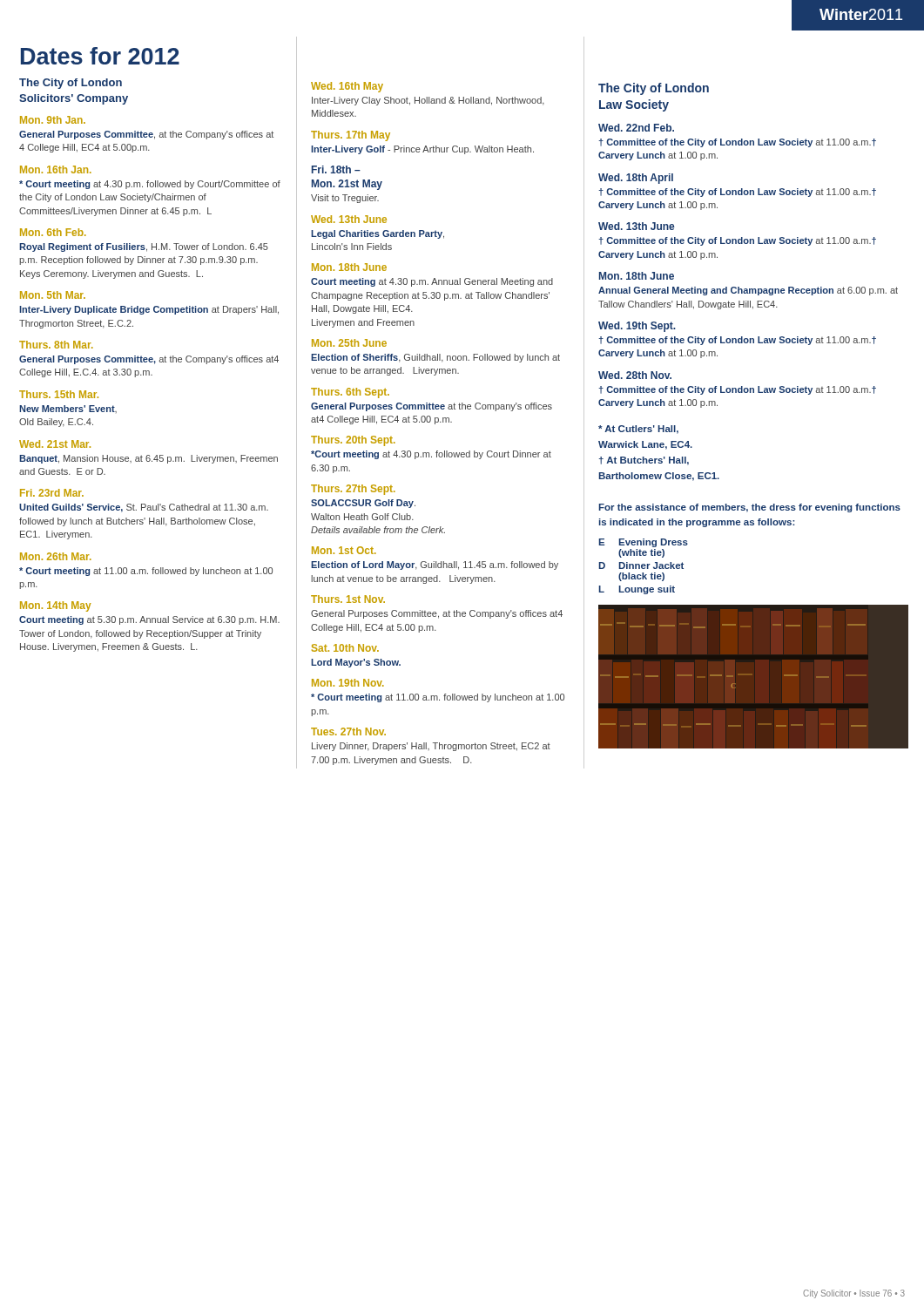Click on the title with the text "Dates for 2012"
Image resolution: width=924 pixels, height=1307 pixels.
click(x=100, y=57)
